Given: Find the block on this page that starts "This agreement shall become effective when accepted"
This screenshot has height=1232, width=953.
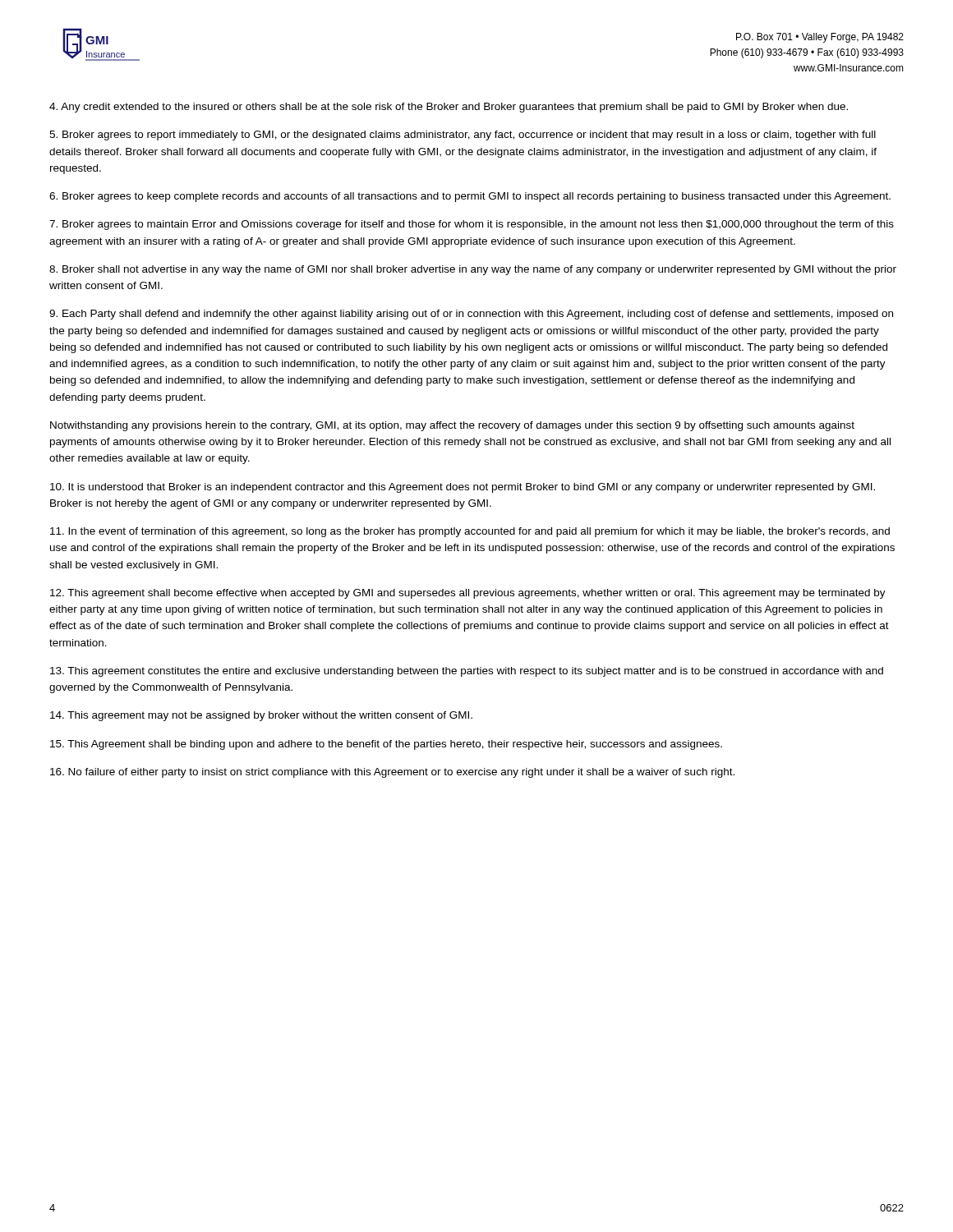Looking at the screenshot, I should [469, 617].
